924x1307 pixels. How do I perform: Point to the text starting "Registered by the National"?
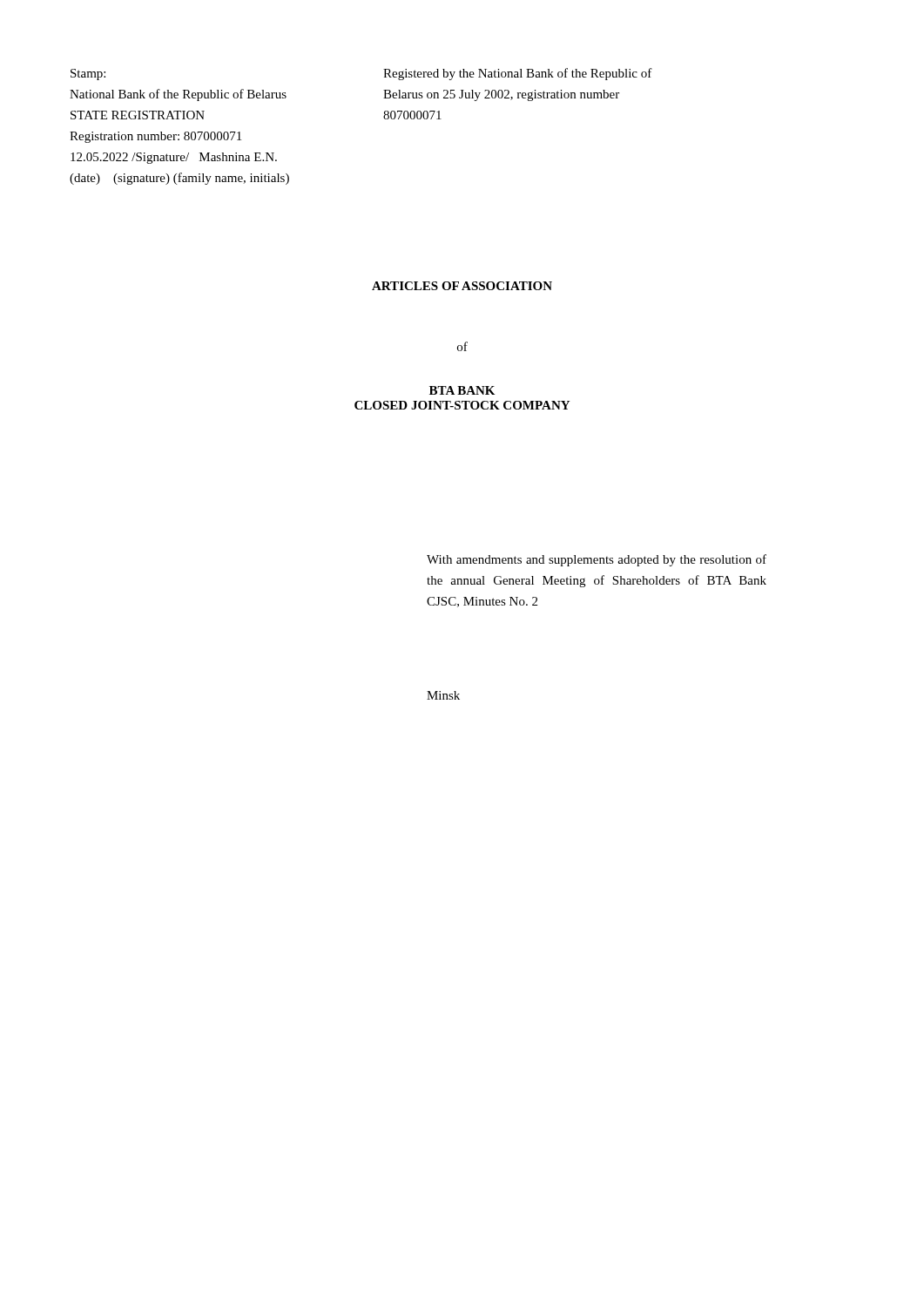517,94
